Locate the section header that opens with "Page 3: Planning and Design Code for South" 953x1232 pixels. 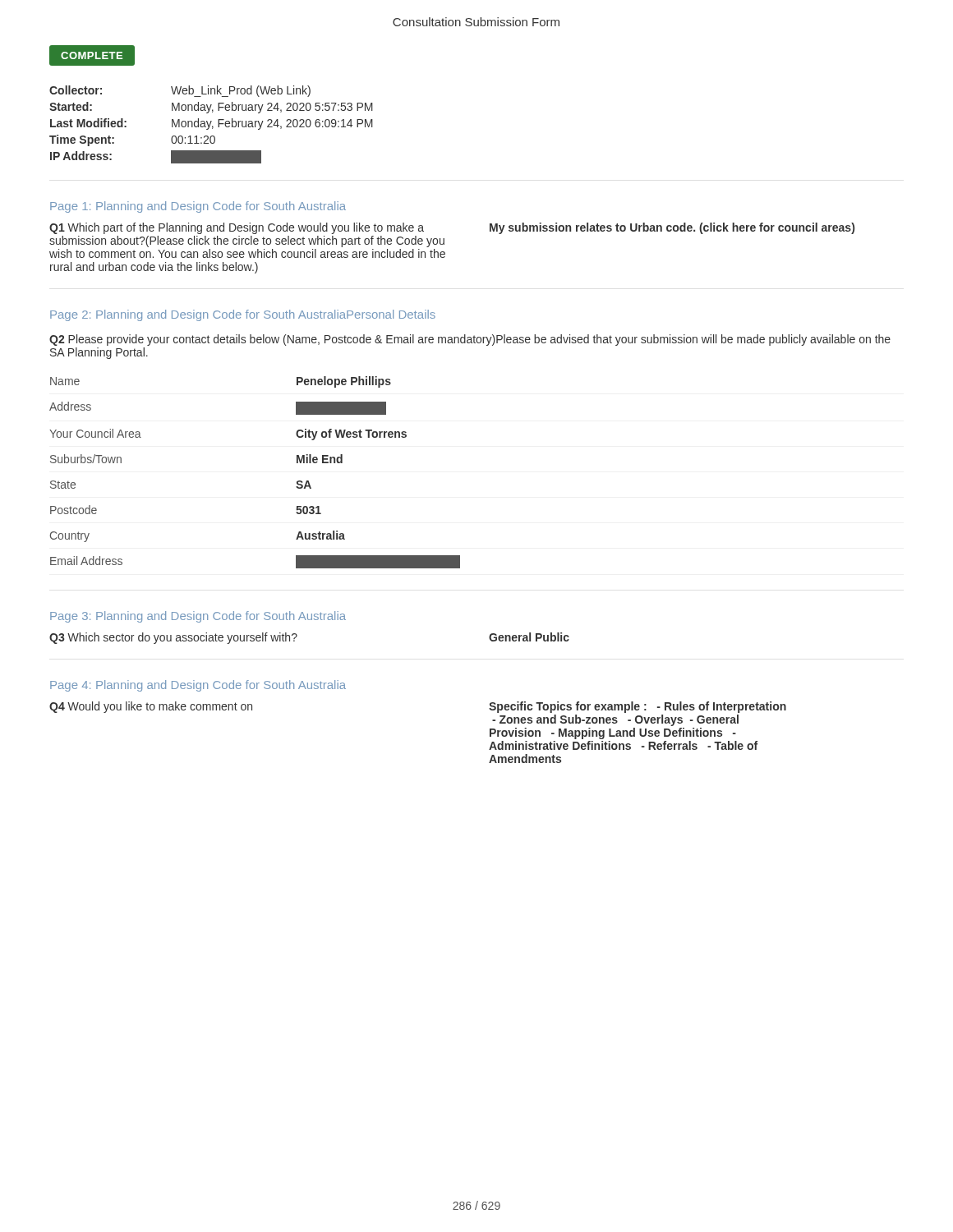click(x=198, y=616)
